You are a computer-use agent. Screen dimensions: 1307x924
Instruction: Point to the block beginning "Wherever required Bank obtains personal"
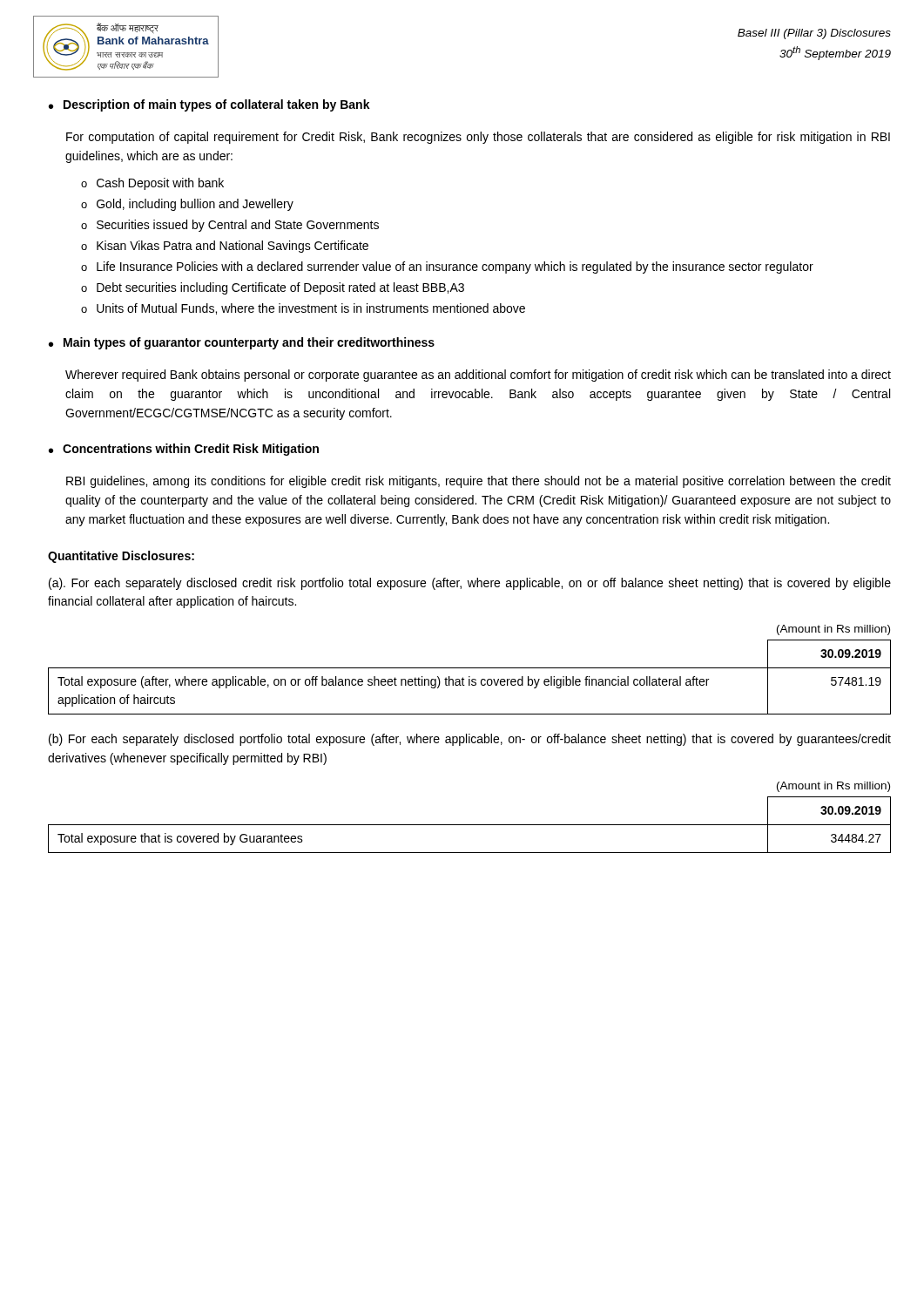tap(478, 394)
